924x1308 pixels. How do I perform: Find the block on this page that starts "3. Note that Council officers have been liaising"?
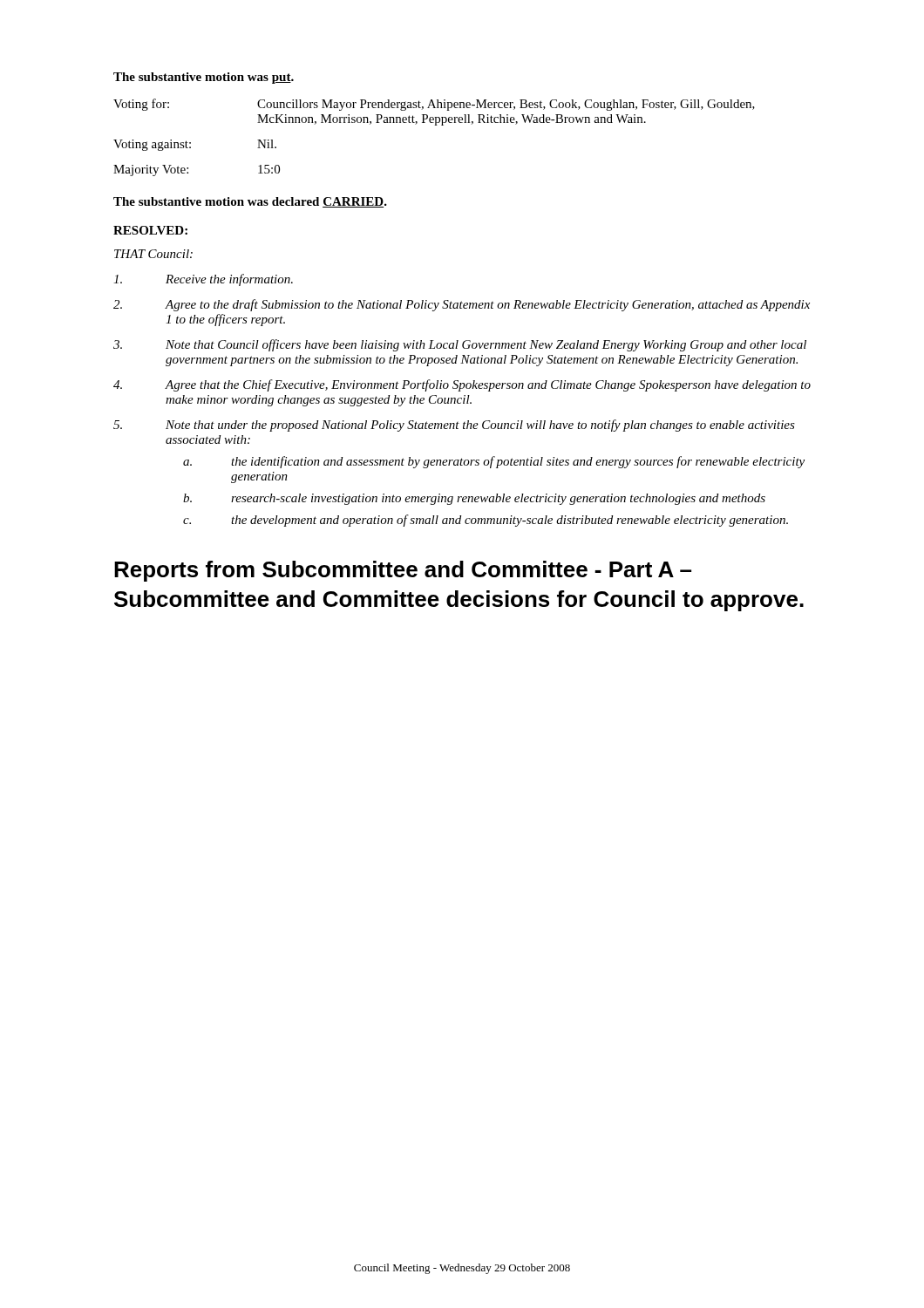tap(462, 352)
